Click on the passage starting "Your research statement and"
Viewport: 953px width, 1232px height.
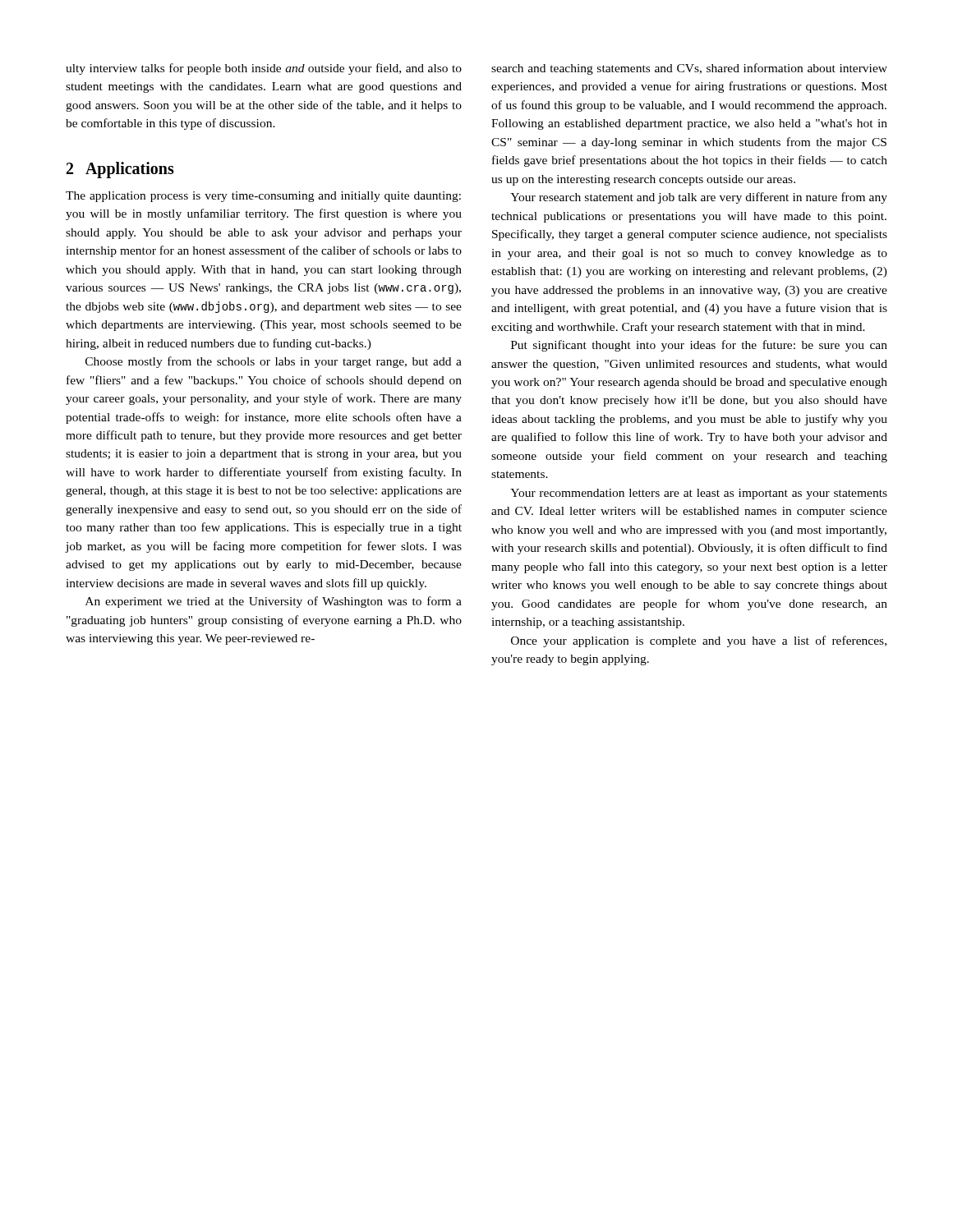pyautogui.click(x=689, y=262)
